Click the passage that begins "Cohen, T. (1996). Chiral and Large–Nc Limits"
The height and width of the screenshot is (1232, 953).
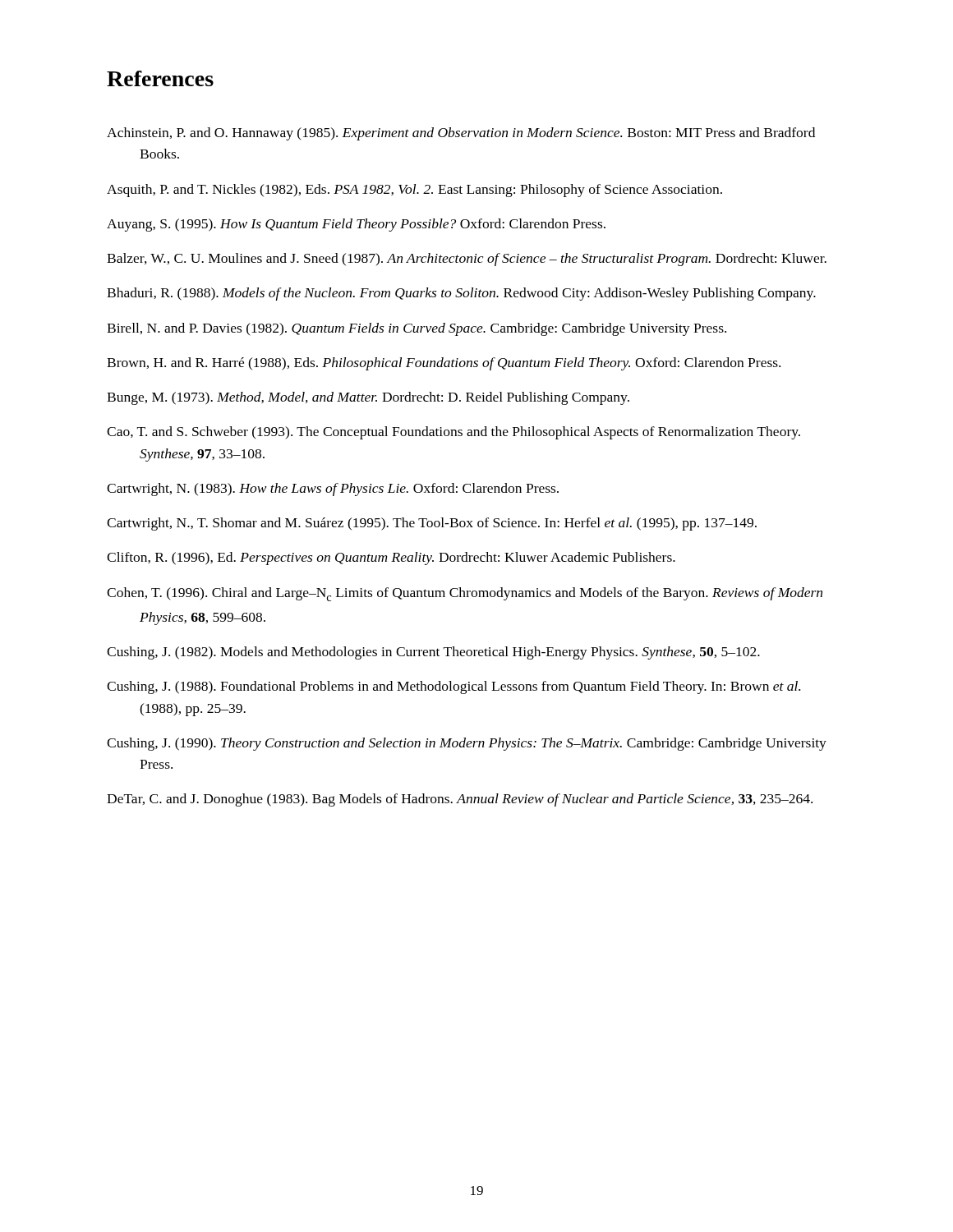465,604
